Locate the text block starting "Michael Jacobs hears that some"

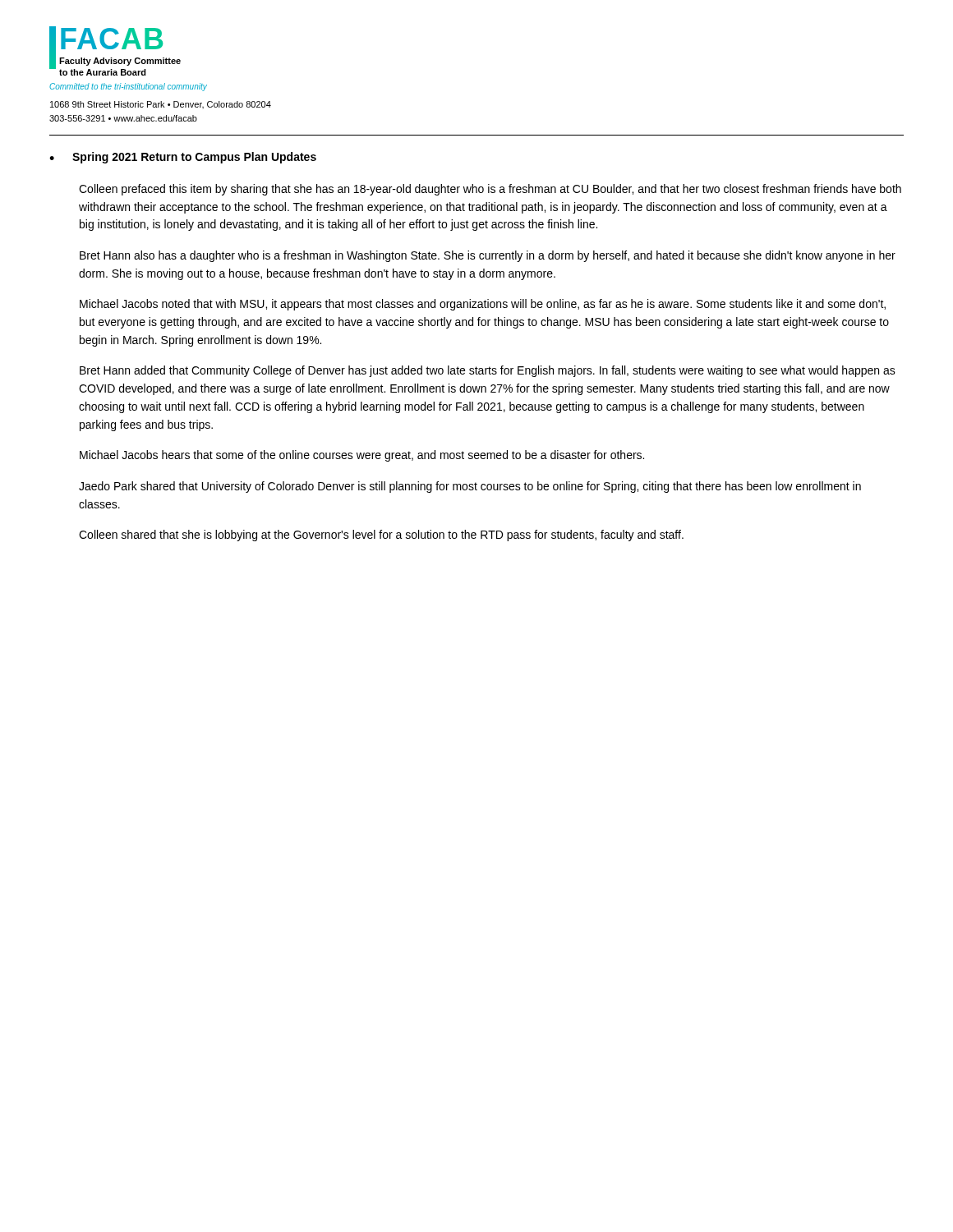[362, 455]
